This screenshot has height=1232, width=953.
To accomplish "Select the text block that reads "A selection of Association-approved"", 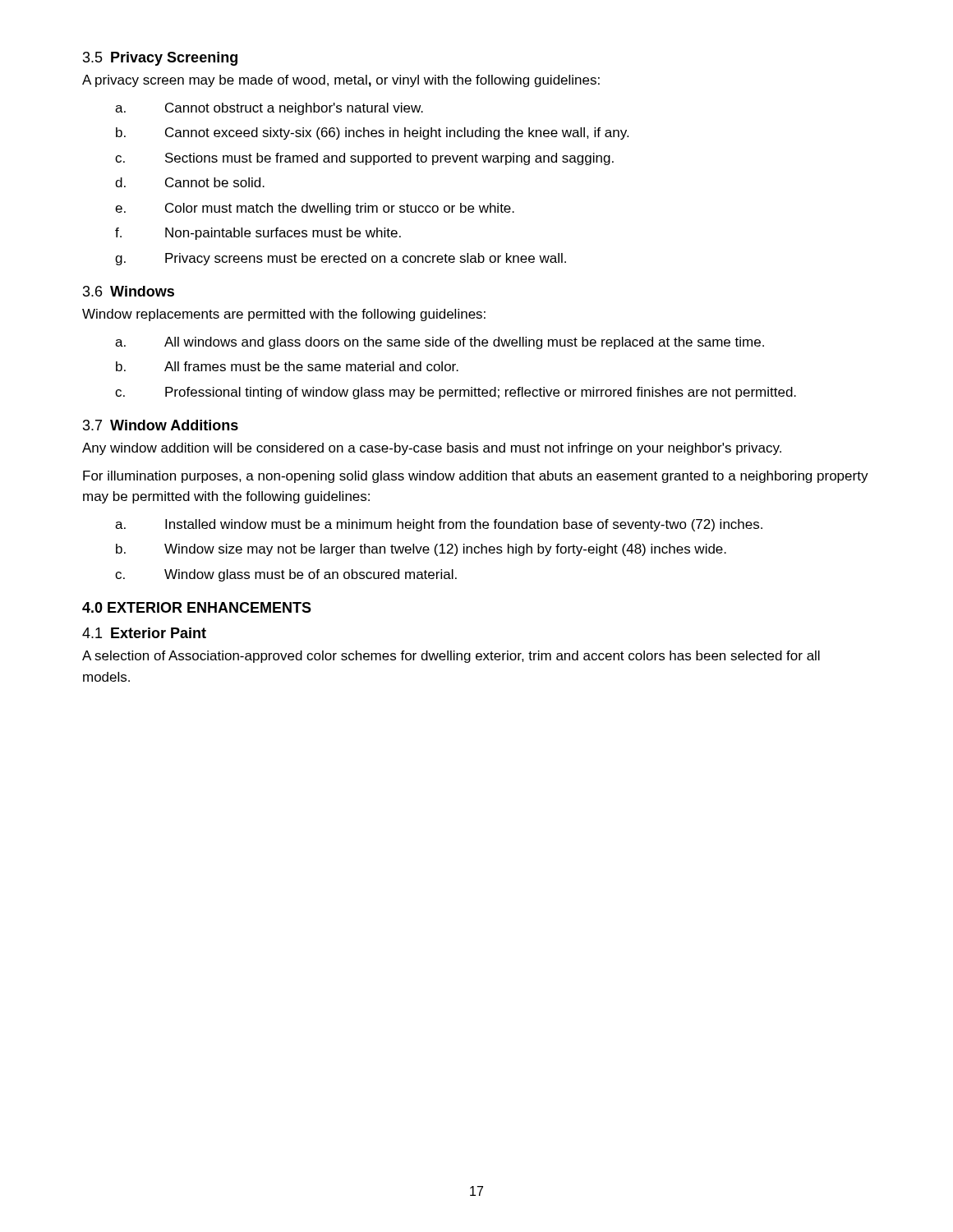I will coord(451,666).
